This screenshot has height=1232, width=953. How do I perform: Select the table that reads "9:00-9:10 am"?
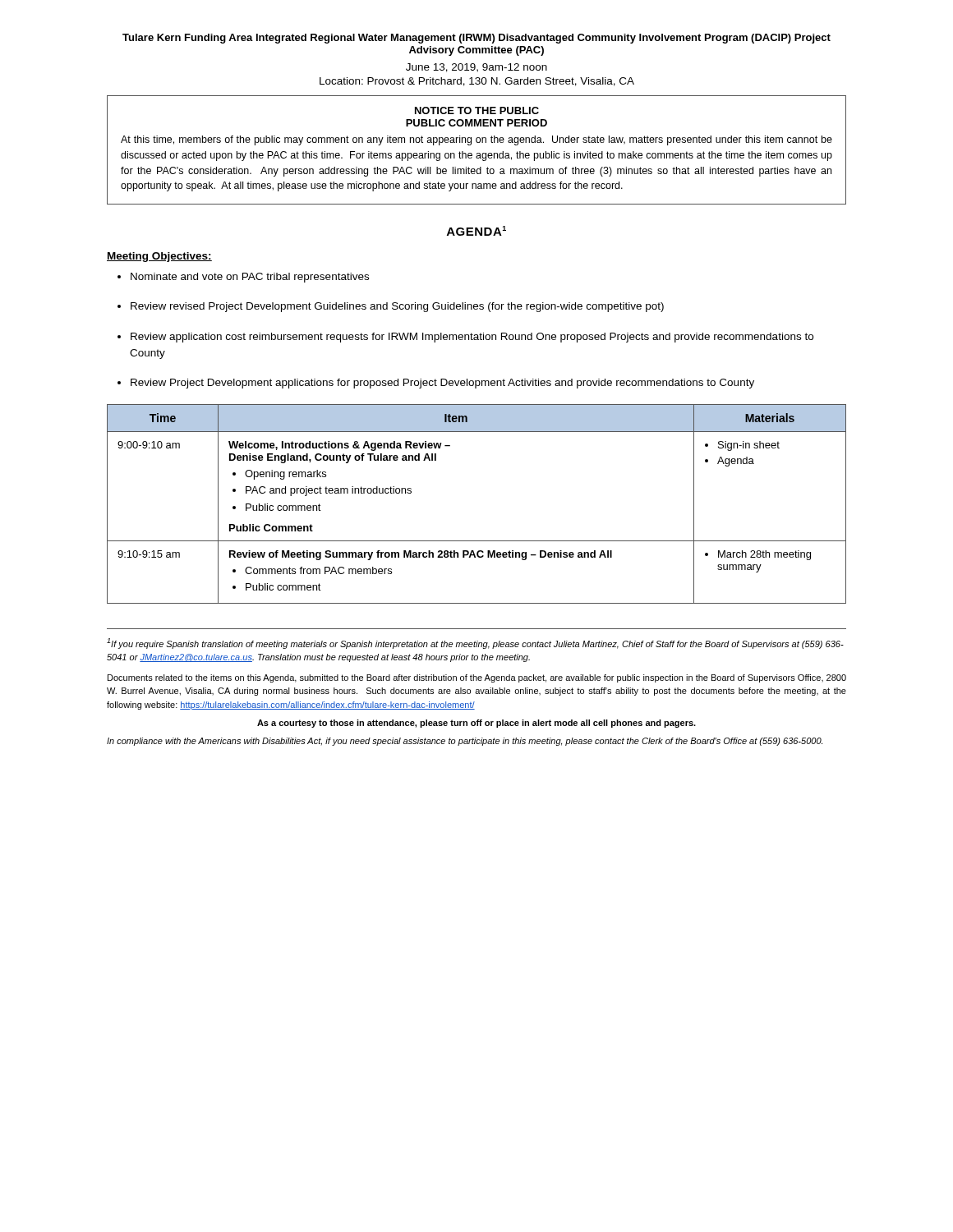click(476, 504)
